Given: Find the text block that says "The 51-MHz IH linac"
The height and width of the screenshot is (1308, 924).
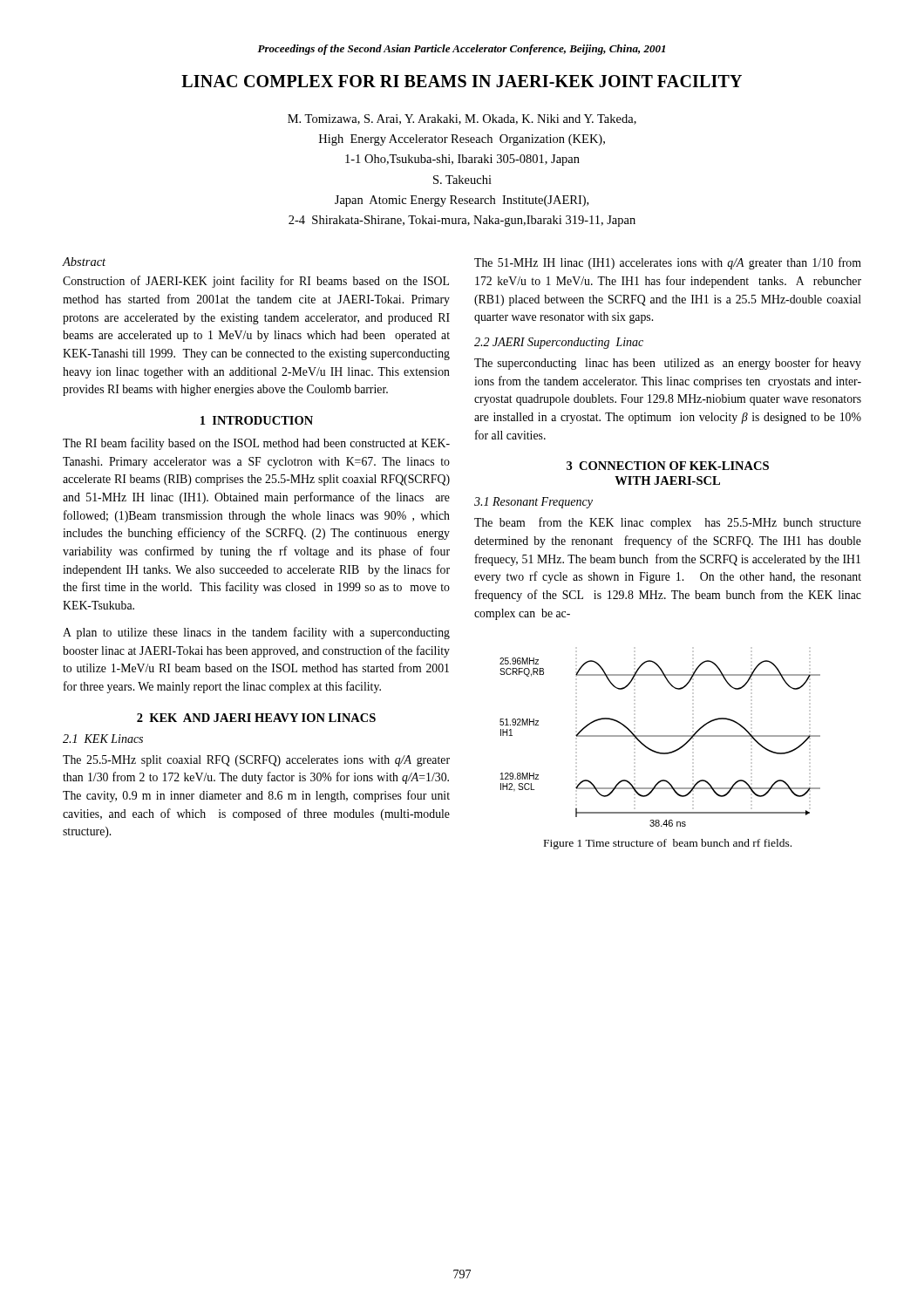Looking at the screenshot, I should click(668, 290).
